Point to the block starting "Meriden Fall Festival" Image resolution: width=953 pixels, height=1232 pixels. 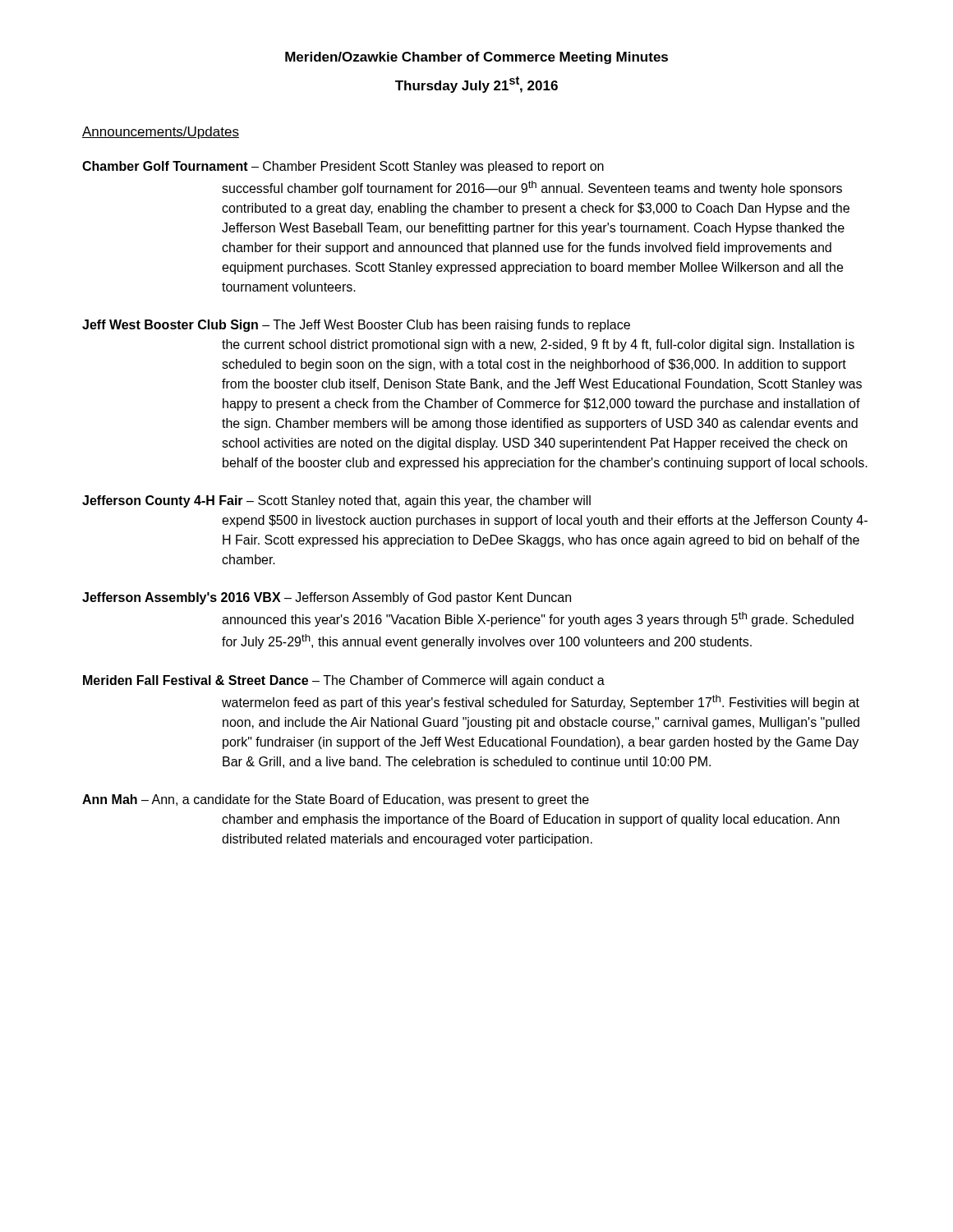[476, 723]
